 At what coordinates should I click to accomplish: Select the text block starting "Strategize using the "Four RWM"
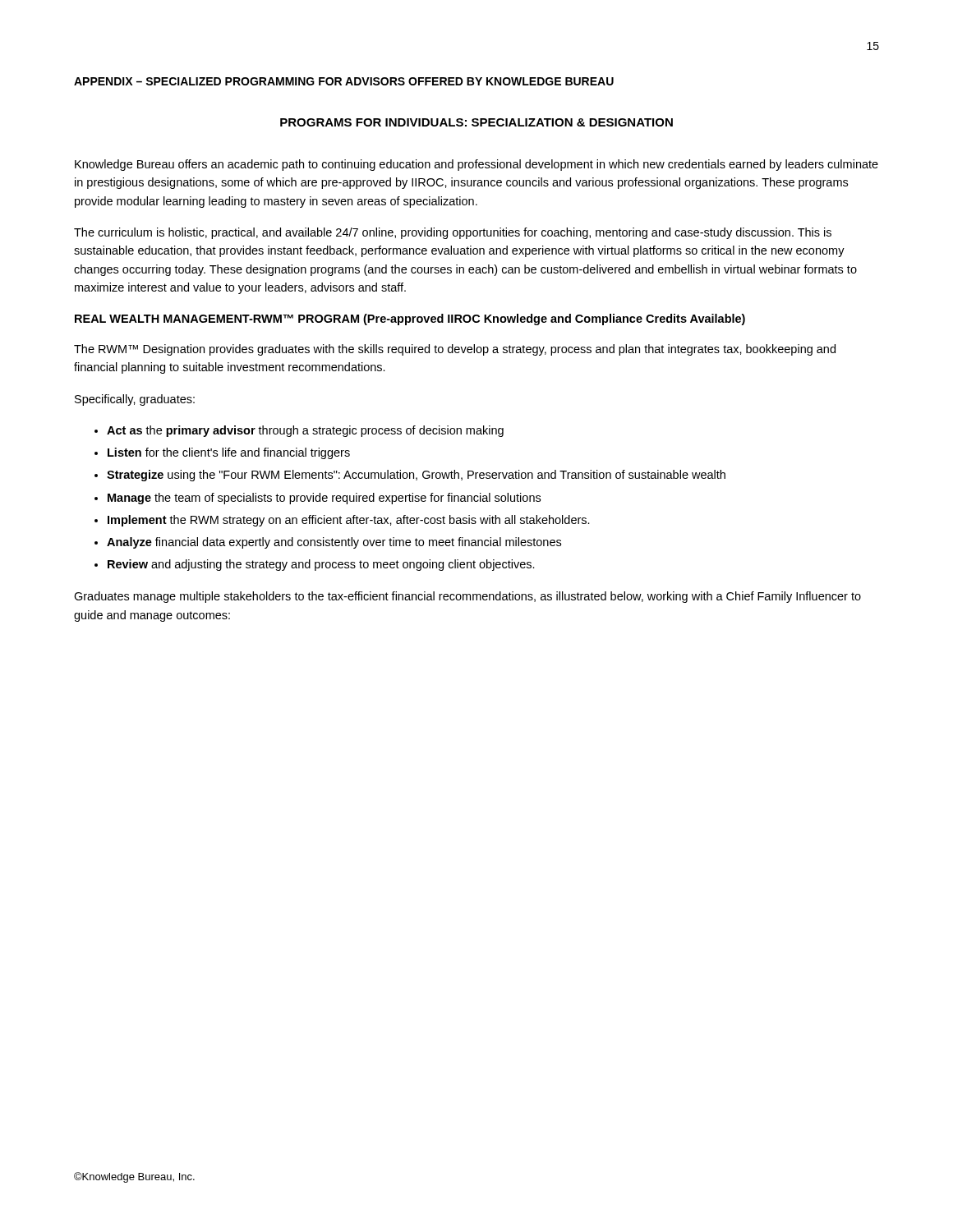click(x=417, y=475)
